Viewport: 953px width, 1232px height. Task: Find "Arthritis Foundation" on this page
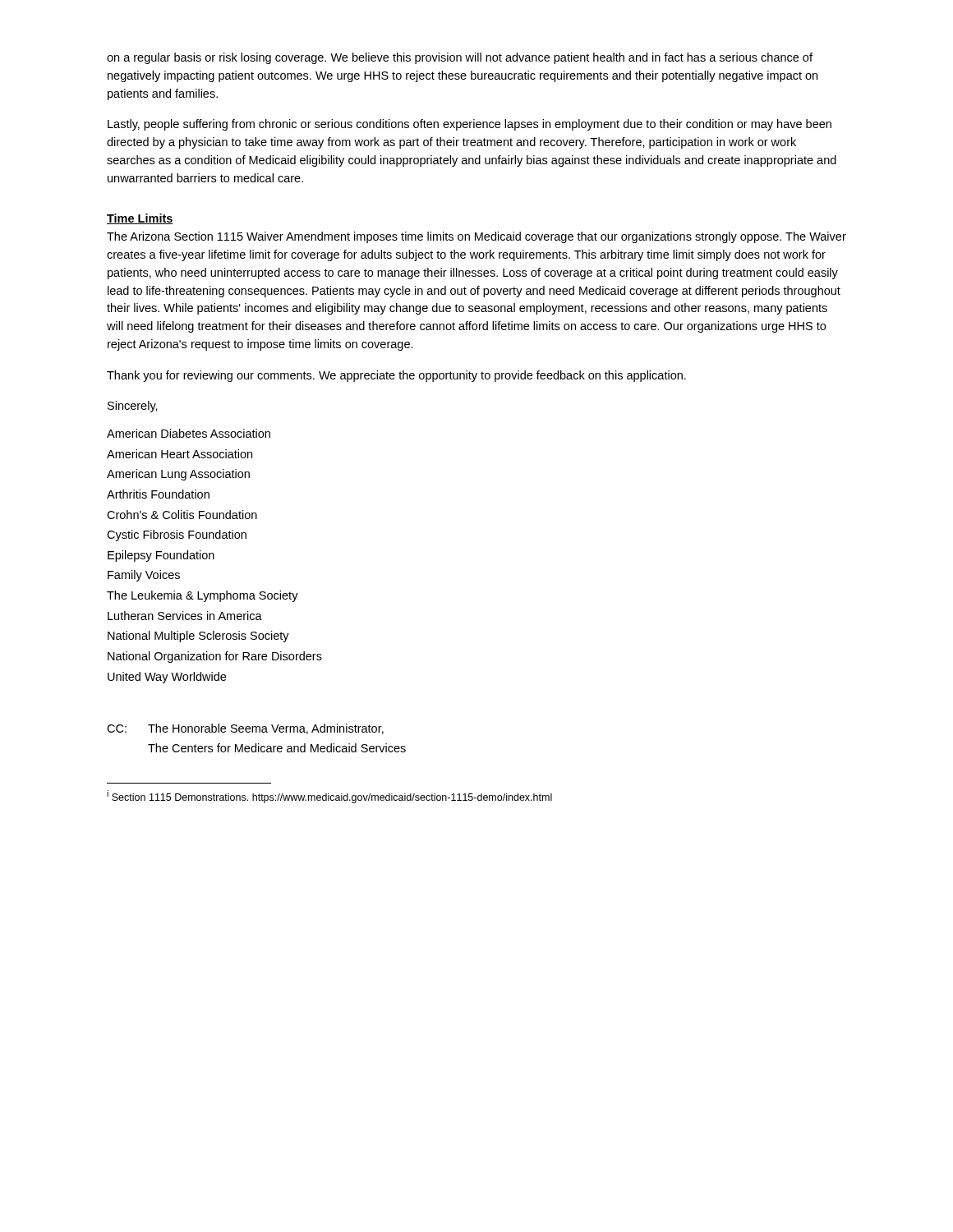click(158, 494)
